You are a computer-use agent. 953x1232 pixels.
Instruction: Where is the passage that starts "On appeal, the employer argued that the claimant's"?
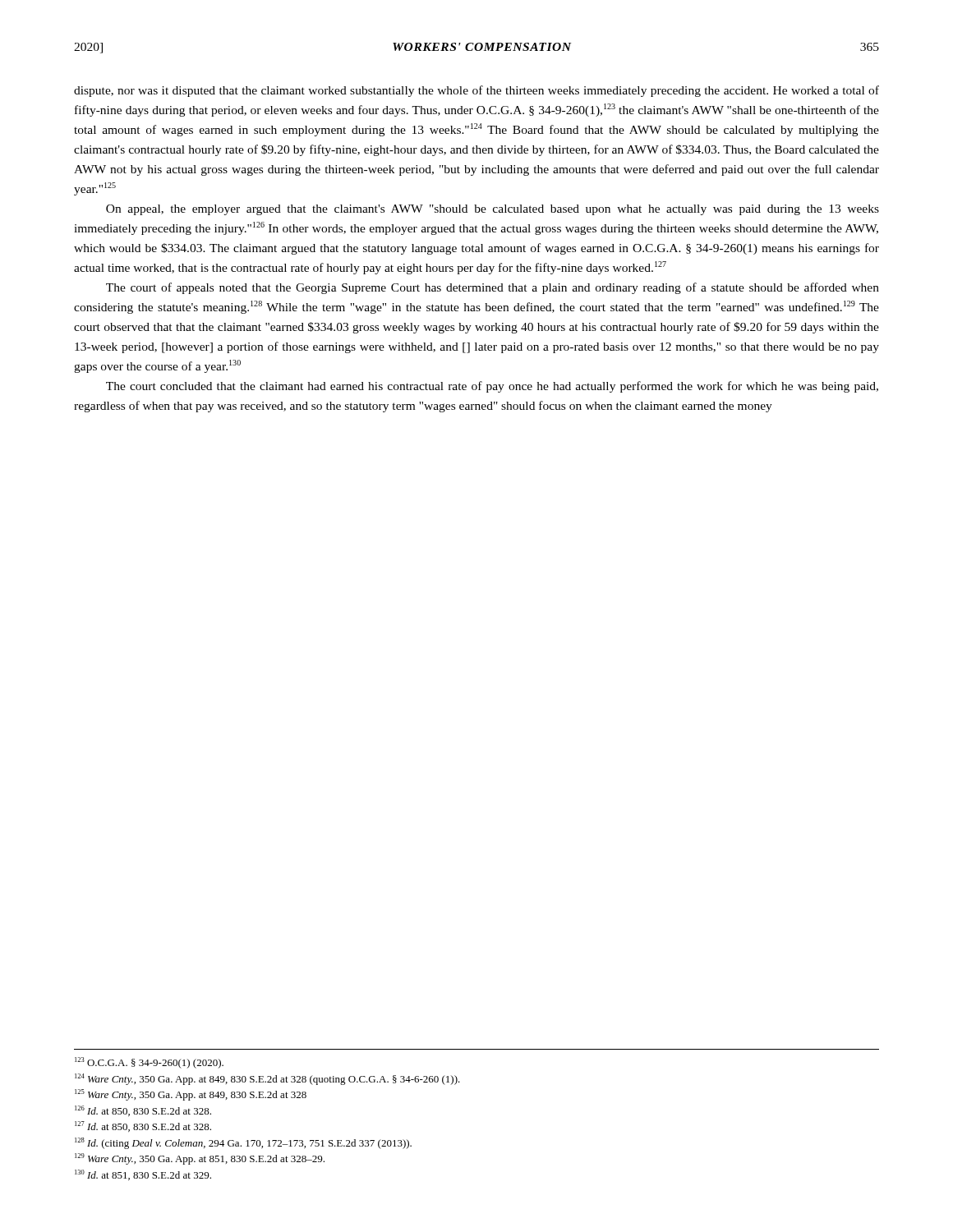[x=476, y=238]
